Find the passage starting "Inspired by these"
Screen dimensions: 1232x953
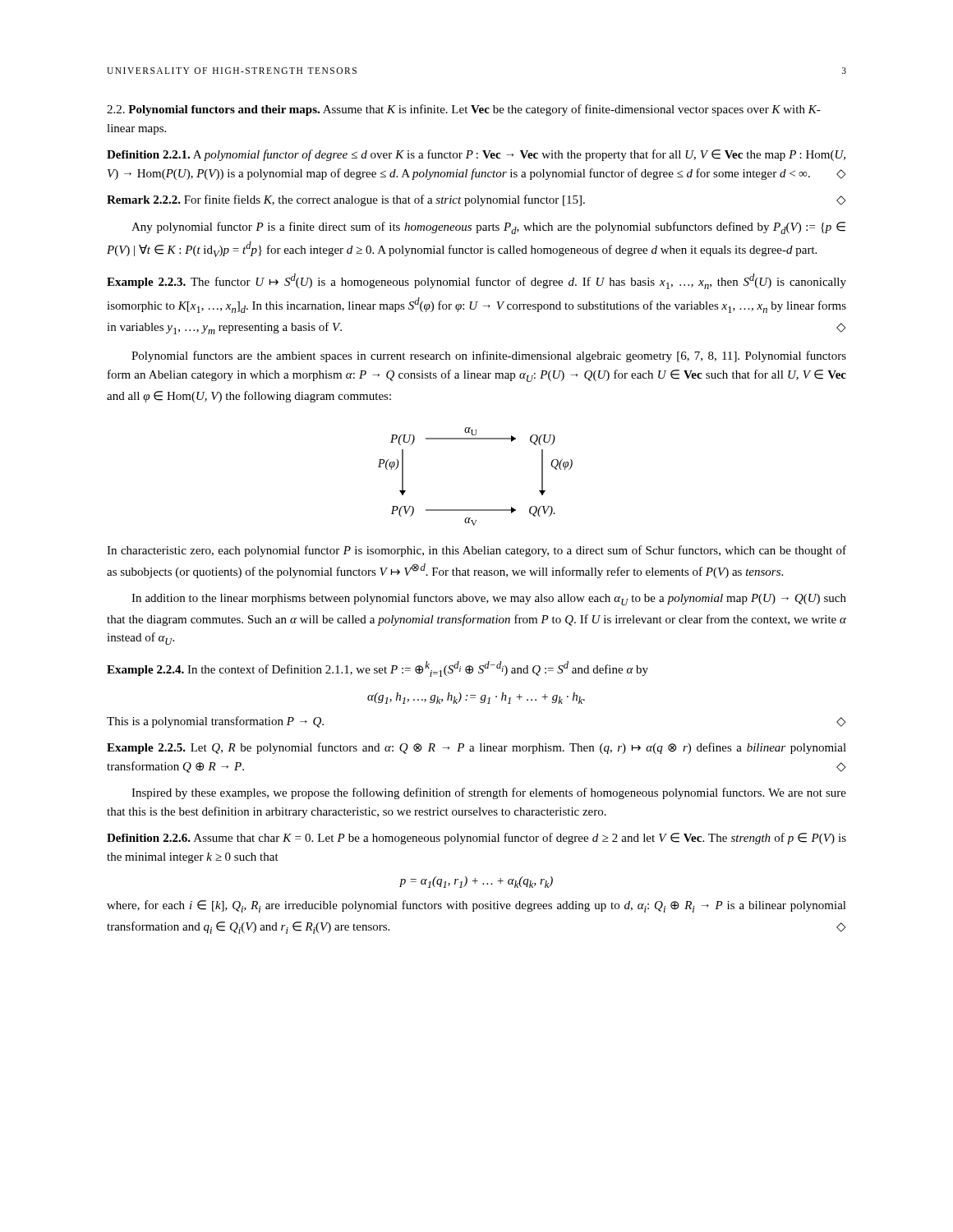tap(476, 802)
